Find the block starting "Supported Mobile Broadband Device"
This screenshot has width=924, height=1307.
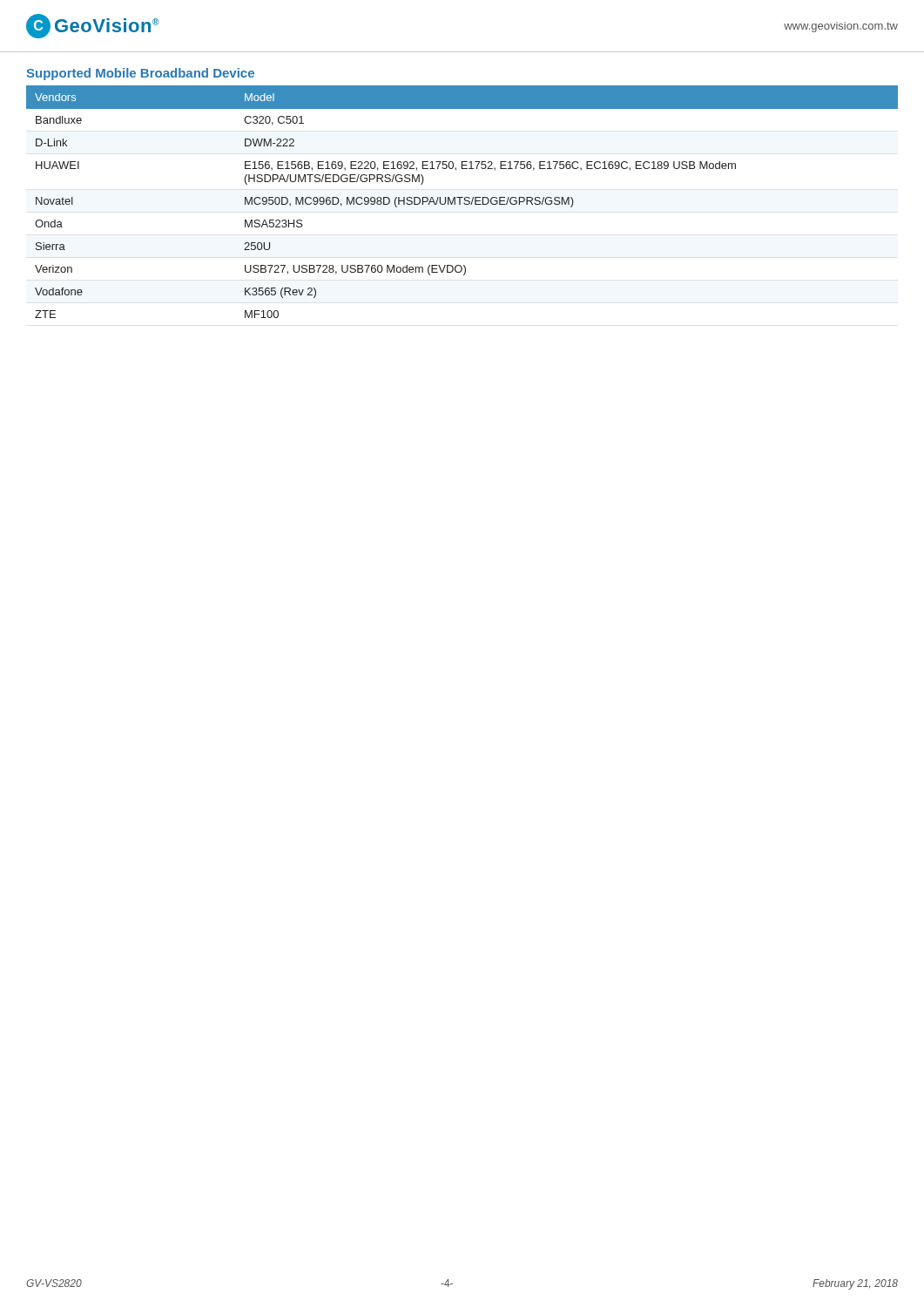pos(140,73)
